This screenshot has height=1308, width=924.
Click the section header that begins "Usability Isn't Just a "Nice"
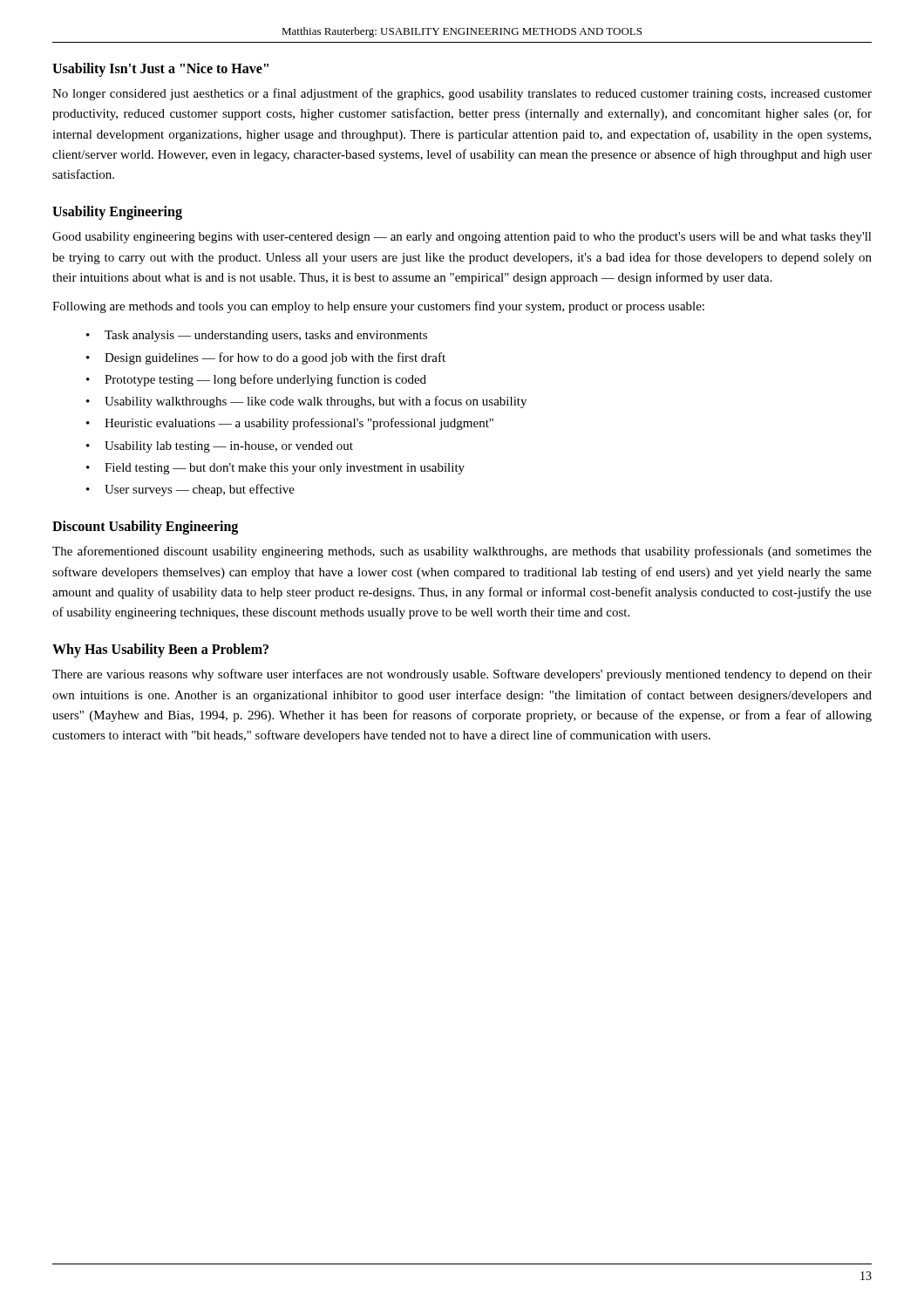coord(161,68)
